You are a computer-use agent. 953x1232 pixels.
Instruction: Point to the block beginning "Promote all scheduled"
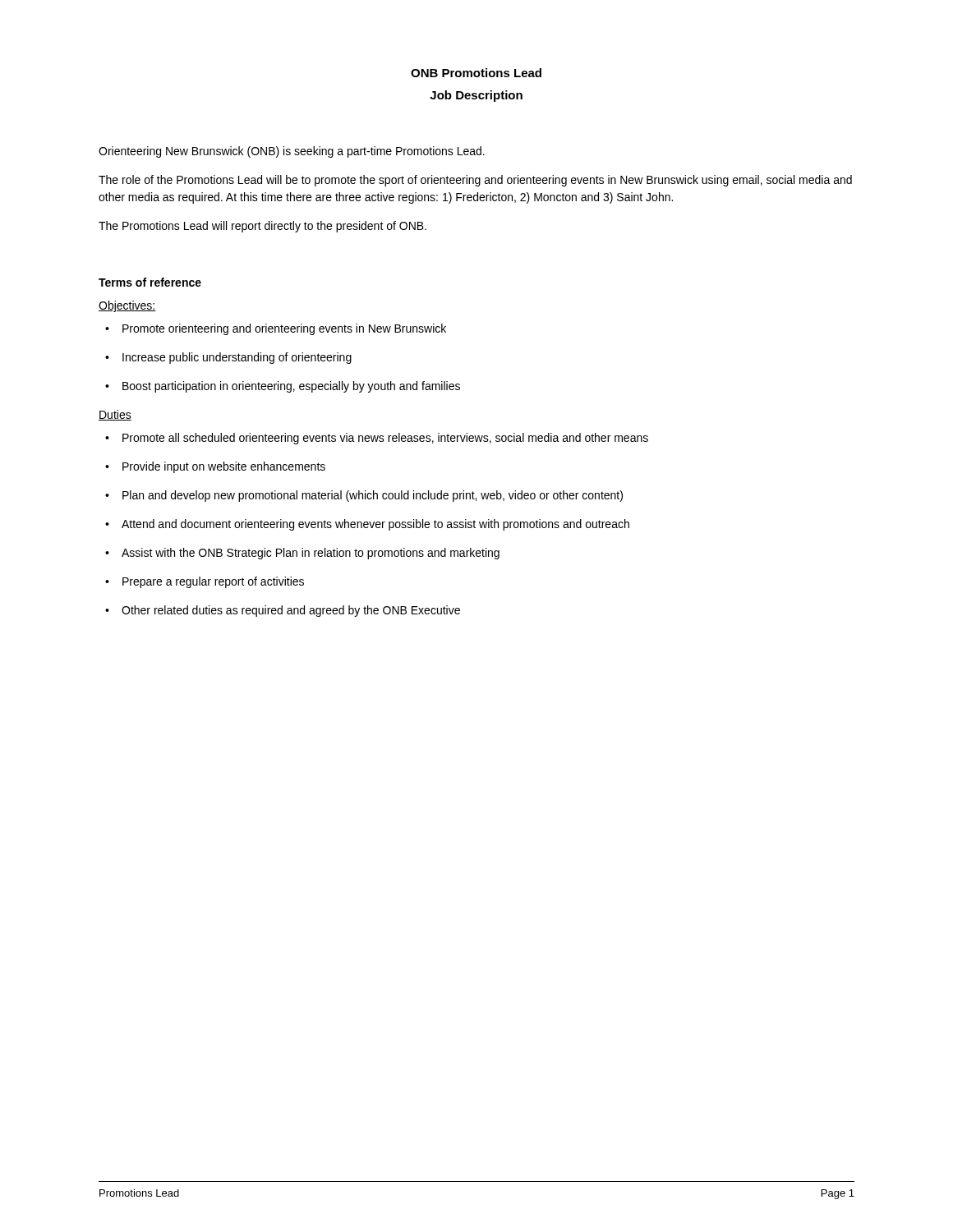(385, 438)
